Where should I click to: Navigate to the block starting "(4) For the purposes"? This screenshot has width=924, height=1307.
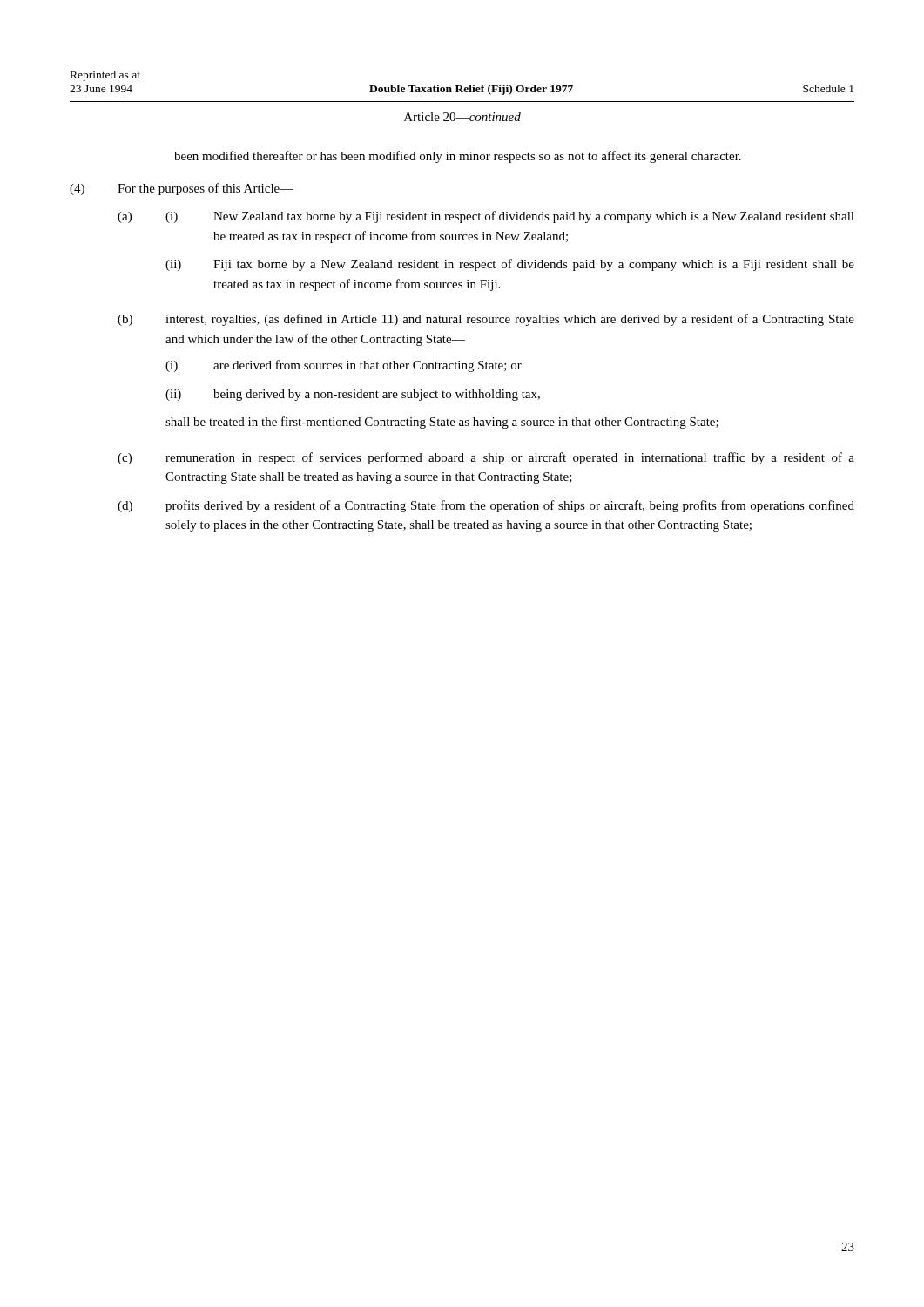(182, 189)
